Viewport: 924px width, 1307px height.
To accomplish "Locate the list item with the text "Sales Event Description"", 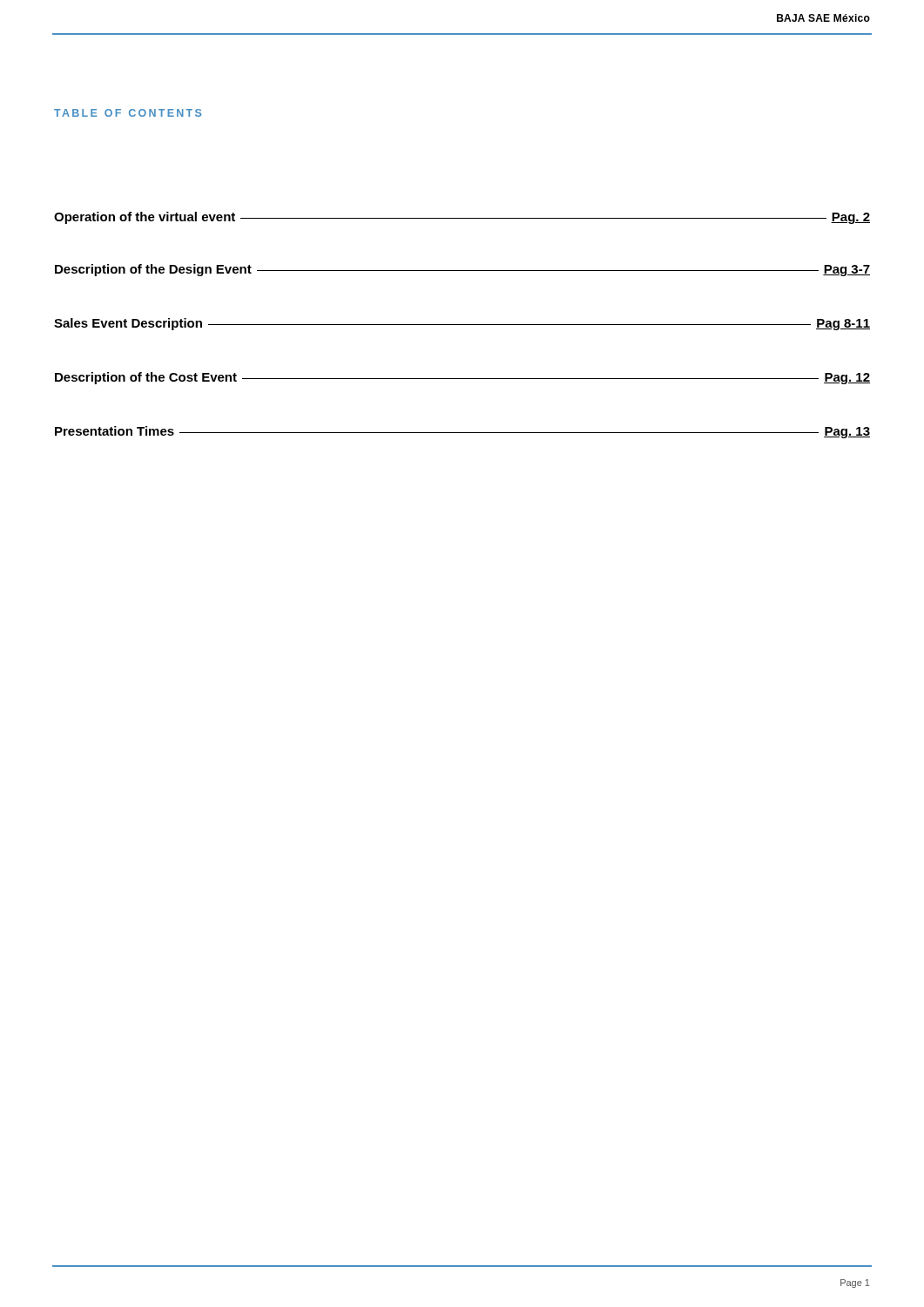I will click(462, 323).
